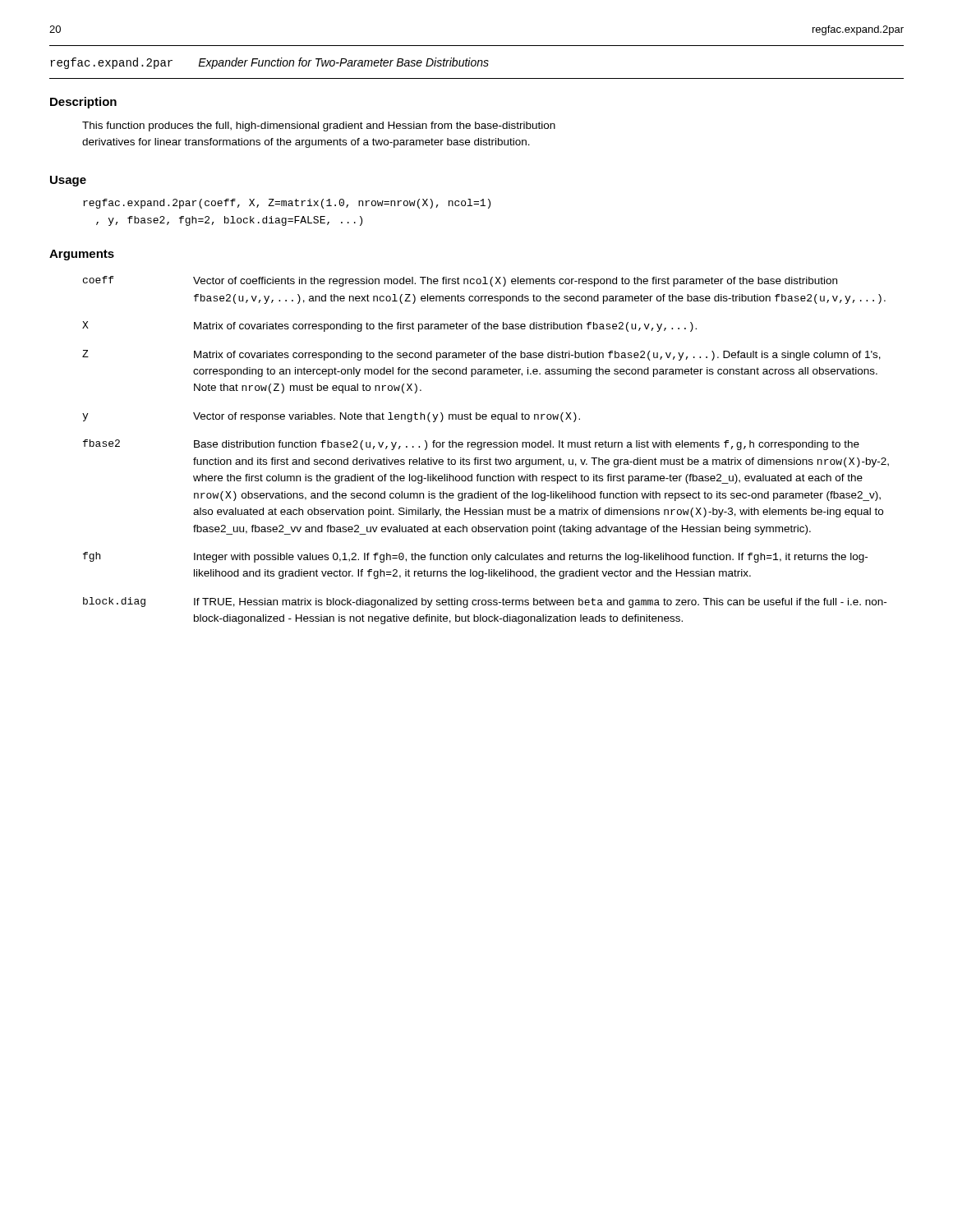Select the element starting "regfac.expand.2par(coeff, X, Z=matrix(1.0, nrow=nrow(X), ncol=1) ,"
Image resolution: width=953 pixels, height=1232 pixels.
click(287, 212)
